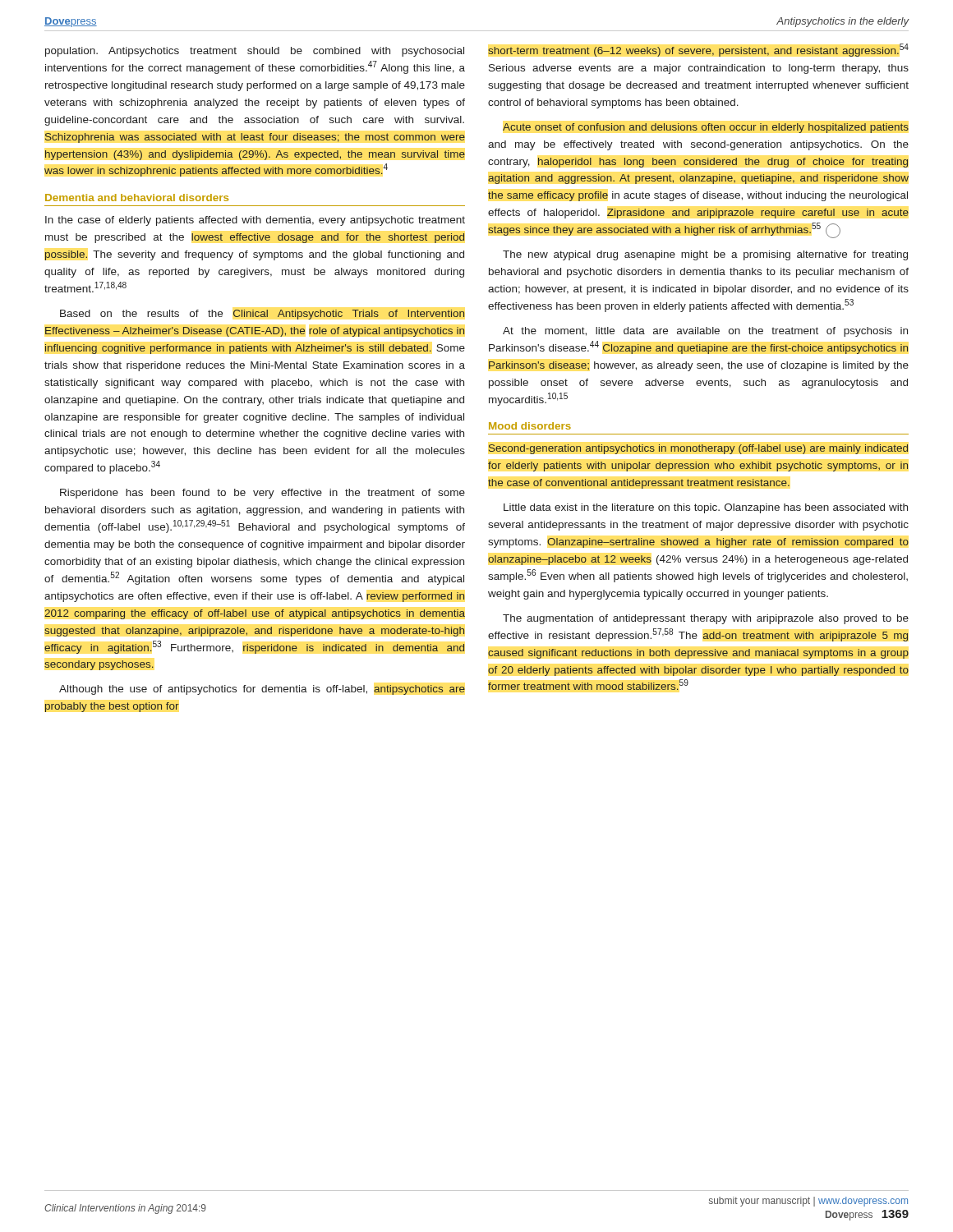
Task: Locate the block starting "Second-generation antipsychotics in"
Action: click(698, 466)
